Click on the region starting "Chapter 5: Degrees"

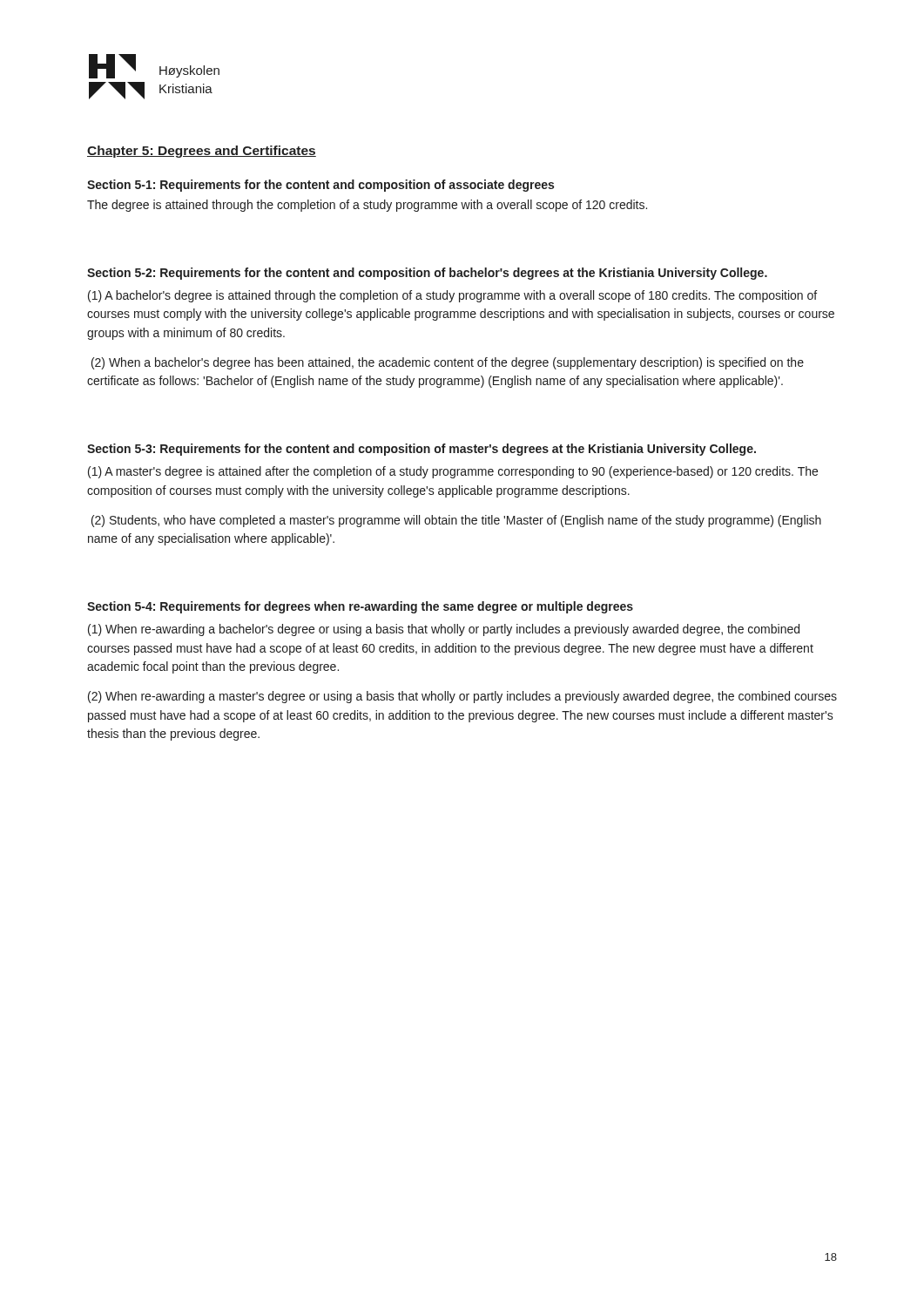point(202,150)
